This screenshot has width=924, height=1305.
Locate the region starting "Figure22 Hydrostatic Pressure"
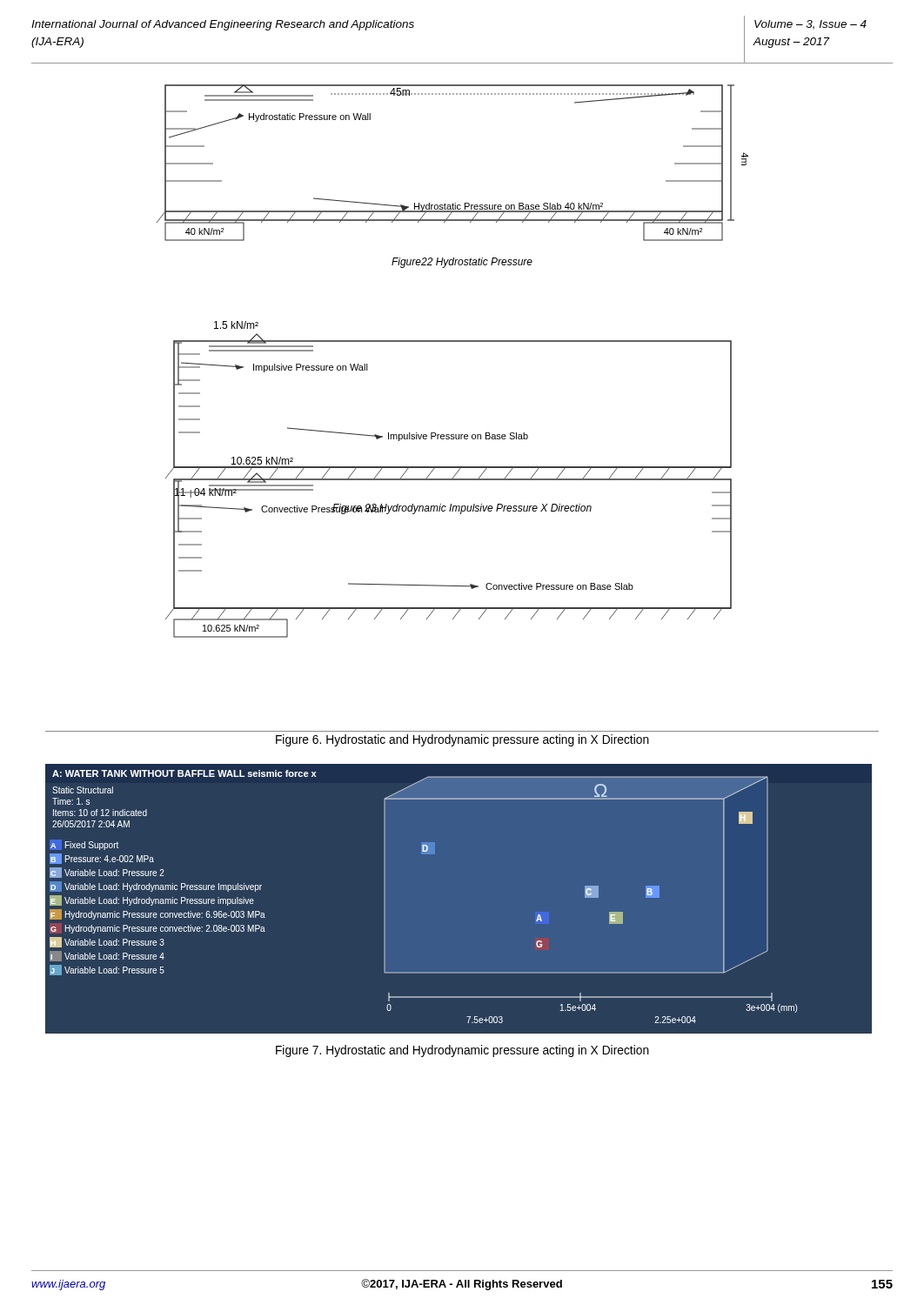tap(462, 262)
